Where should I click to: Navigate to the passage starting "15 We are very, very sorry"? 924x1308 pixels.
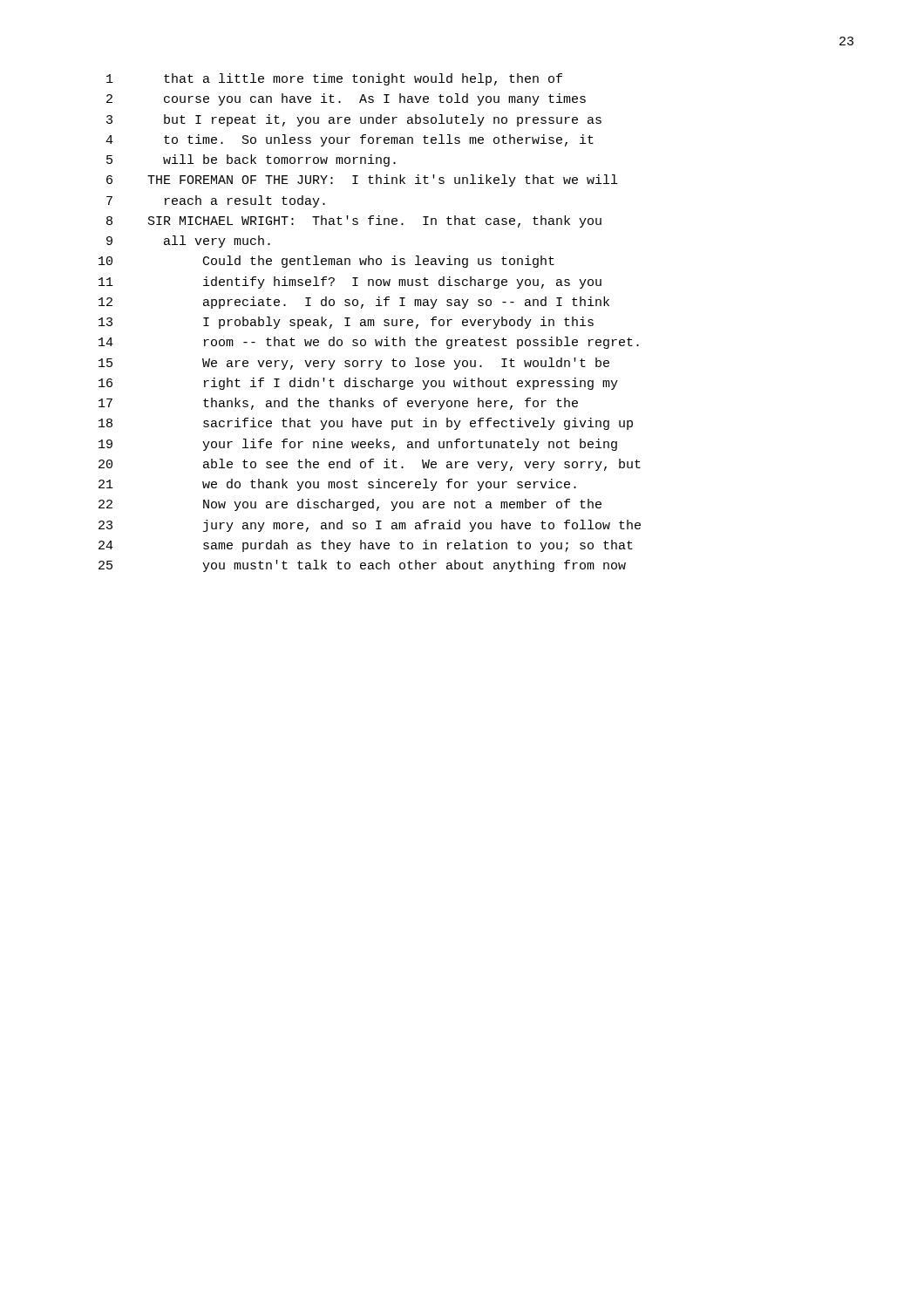tap(462, 364)
